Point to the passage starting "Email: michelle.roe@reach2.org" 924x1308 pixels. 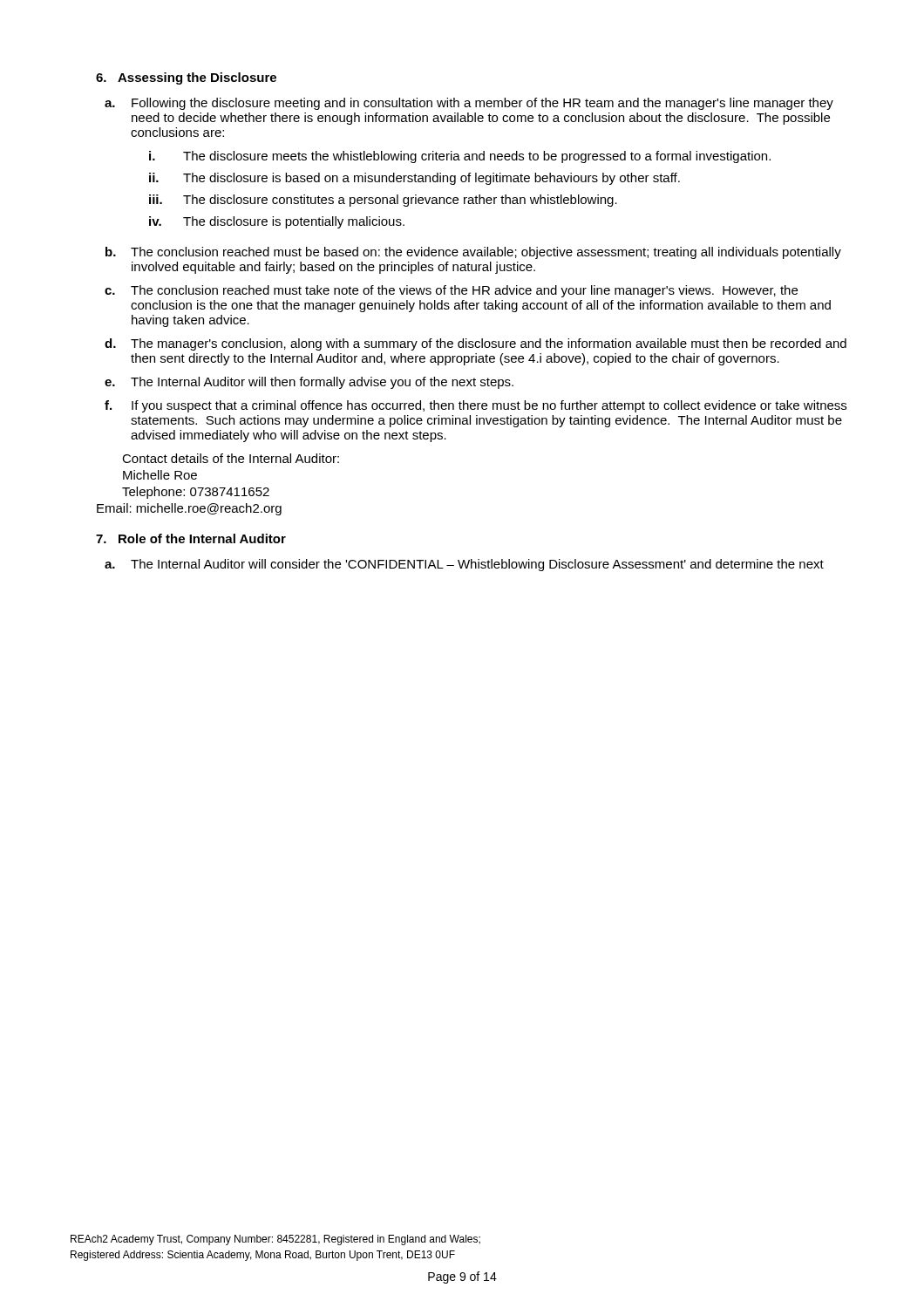point(189,508)
